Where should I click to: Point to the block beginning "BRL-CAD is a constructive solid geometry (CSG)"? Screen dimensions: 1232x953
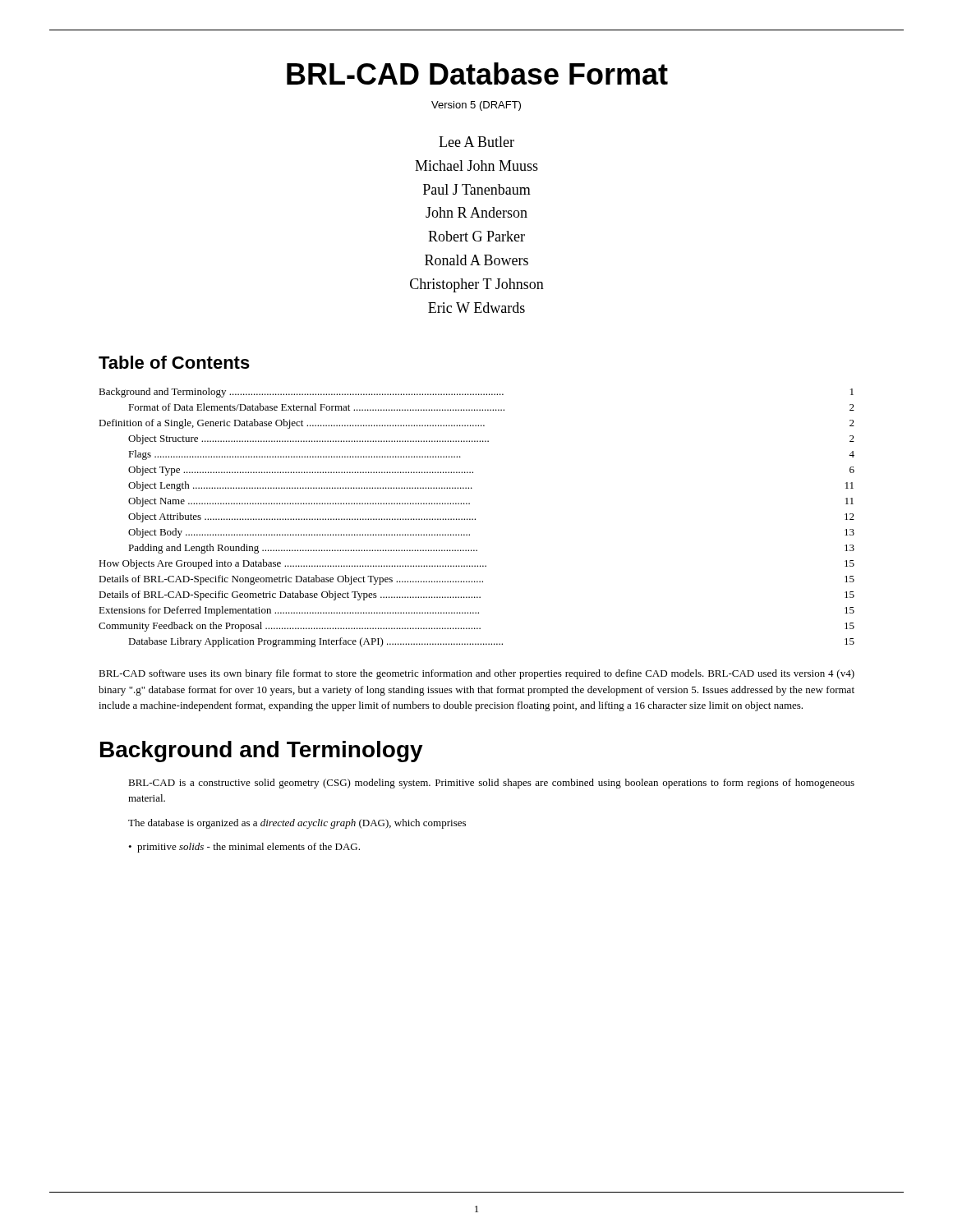[491, 790]
